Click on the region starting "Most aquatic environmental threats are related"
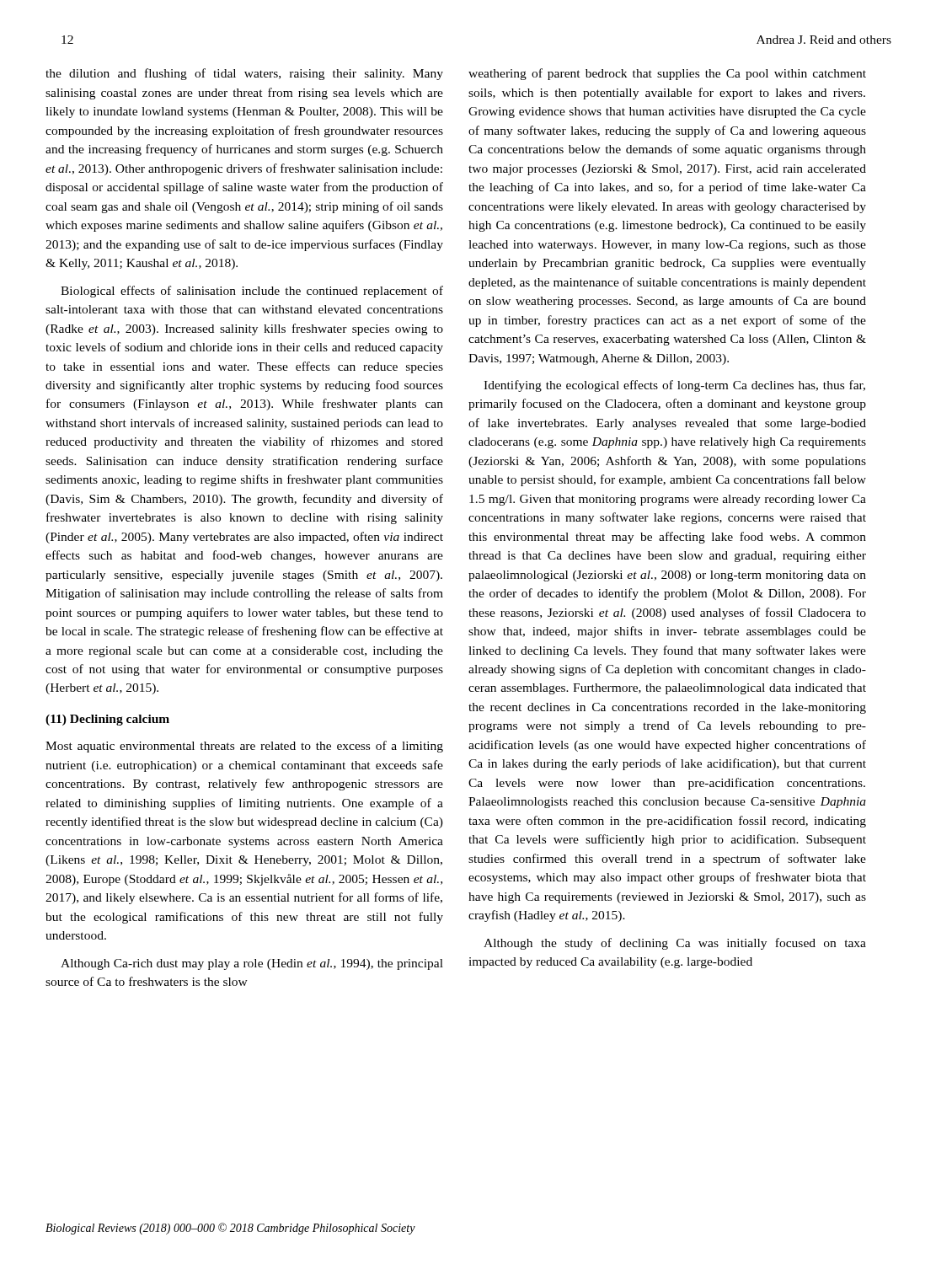Screen dimensions: 1264x952 pos(244,841)
